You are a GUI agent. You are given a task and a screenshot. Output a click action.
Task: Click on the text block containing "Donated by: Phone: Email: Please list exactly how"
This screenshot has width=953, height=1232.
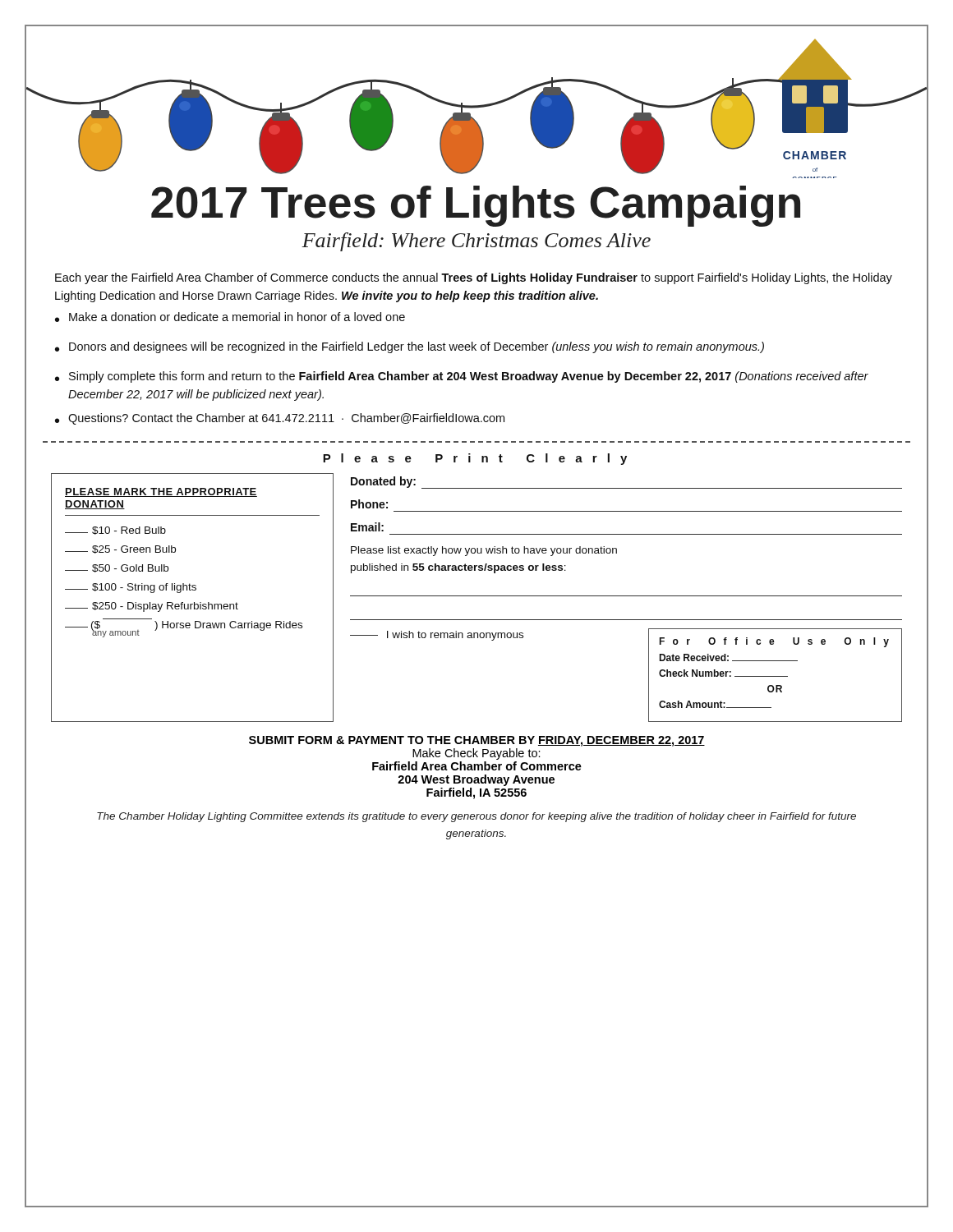[626, 598]
